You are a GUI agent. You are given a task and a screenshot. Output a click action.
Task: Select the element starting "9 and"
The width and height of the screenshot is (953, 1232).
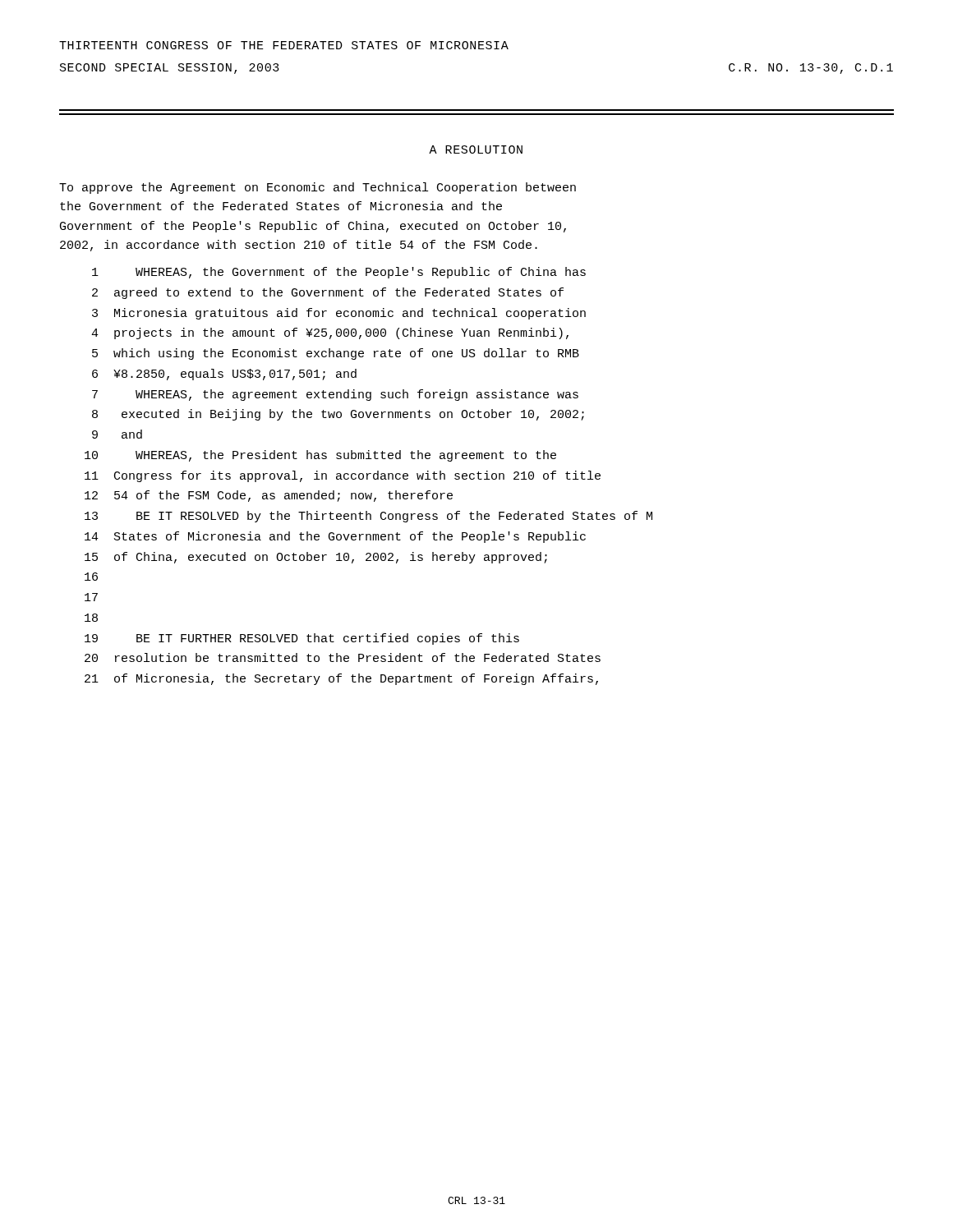point(131,433)
